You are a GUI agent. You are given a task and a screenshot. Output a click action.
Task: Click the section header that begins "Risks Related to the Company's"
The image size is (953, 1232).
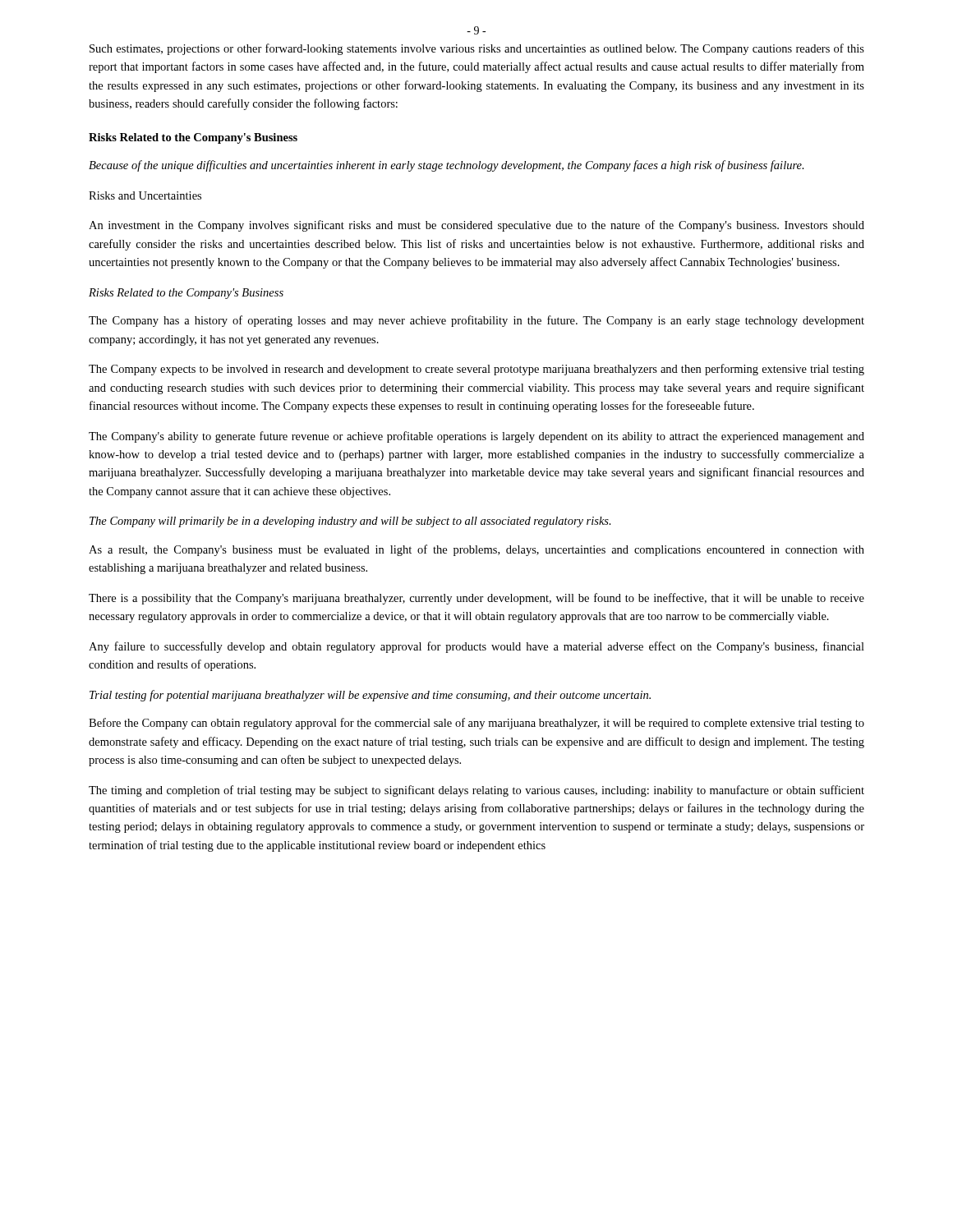pos(193,138)
